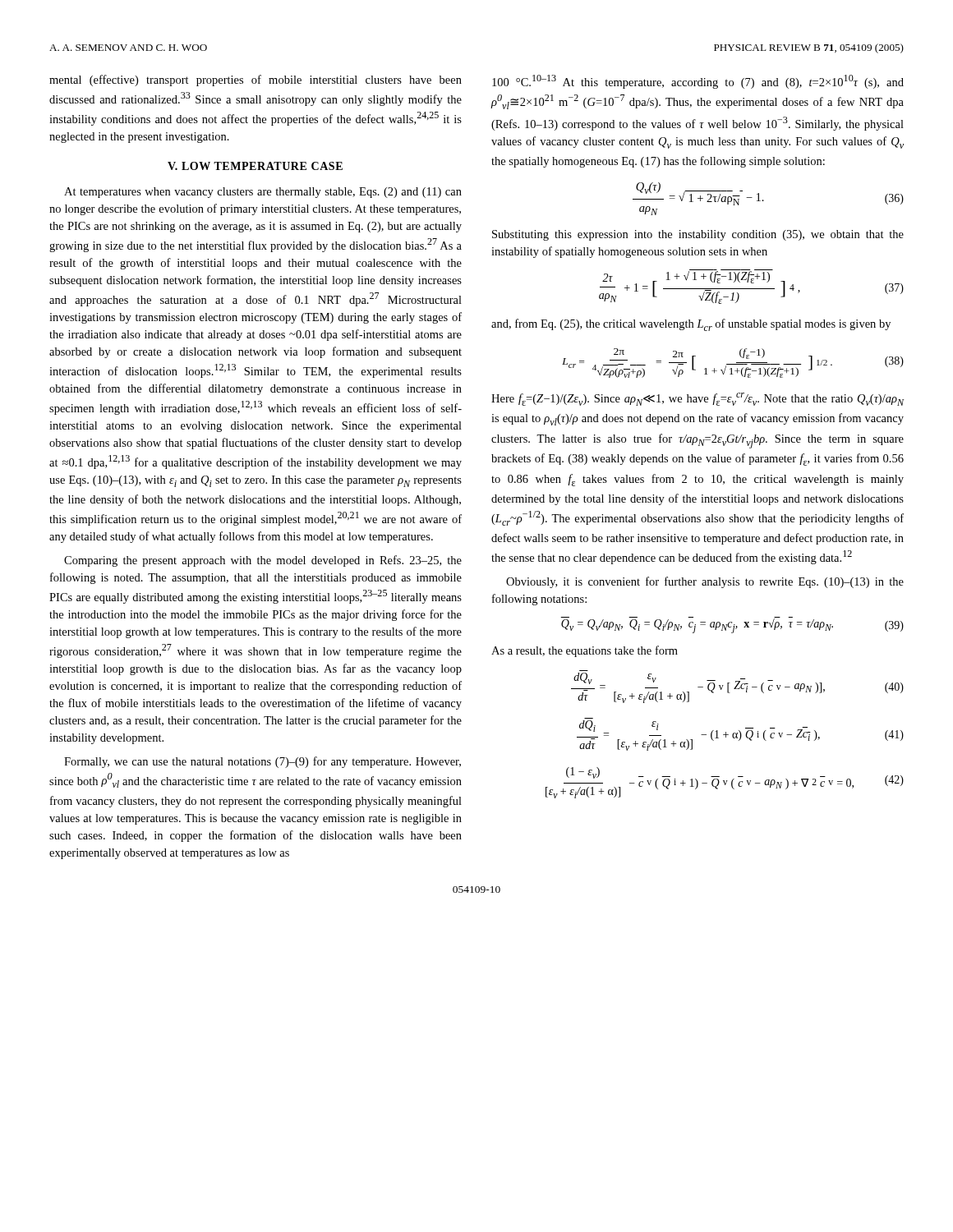Click on the formula containing "2τ aρN + 1 = [ 1"
Viewport: 953px width, 1232px height.
click(x=749, y=289)
